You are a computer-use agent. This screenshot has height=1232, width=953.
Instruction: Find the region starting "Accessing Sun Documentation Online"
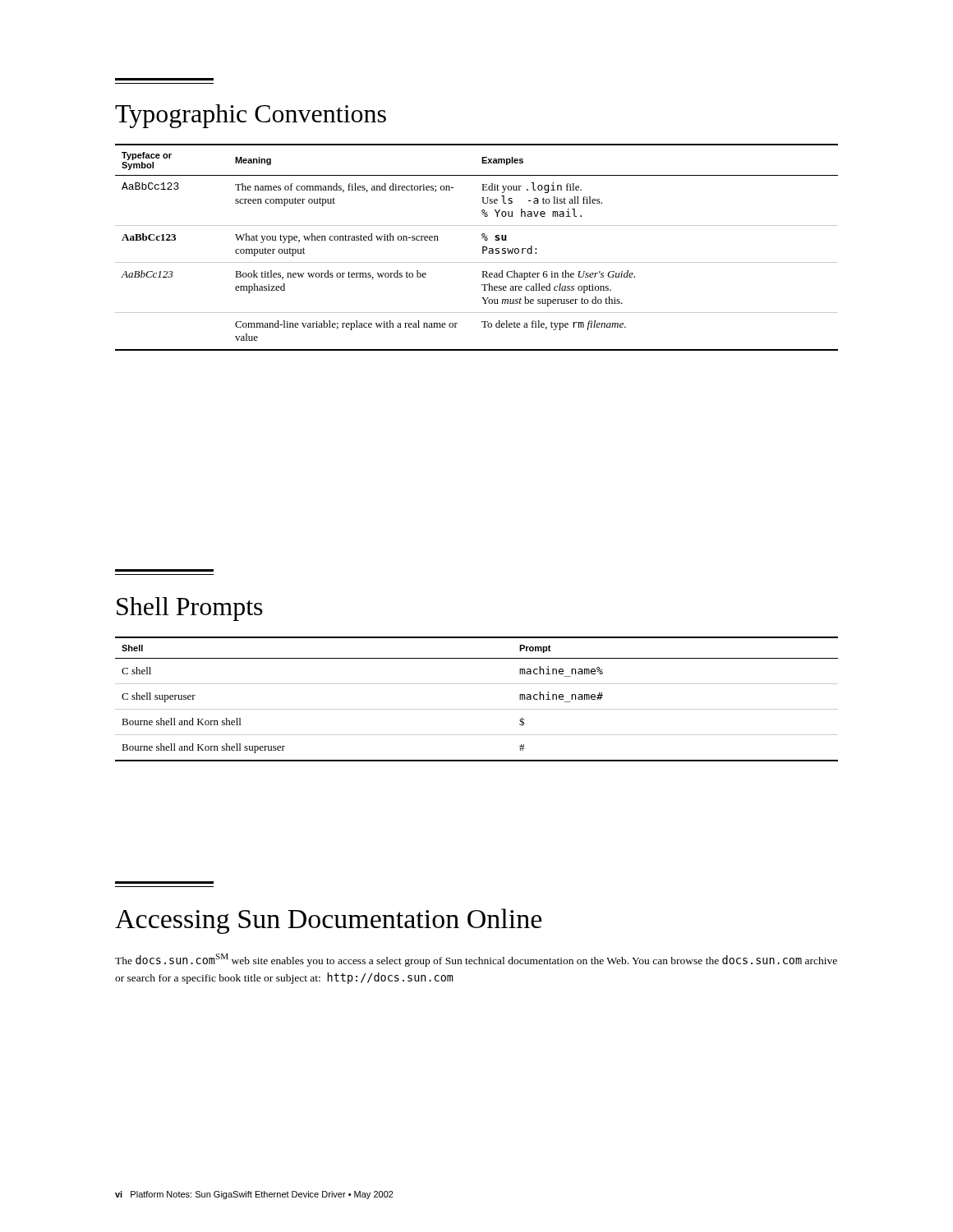pos(476,919)
